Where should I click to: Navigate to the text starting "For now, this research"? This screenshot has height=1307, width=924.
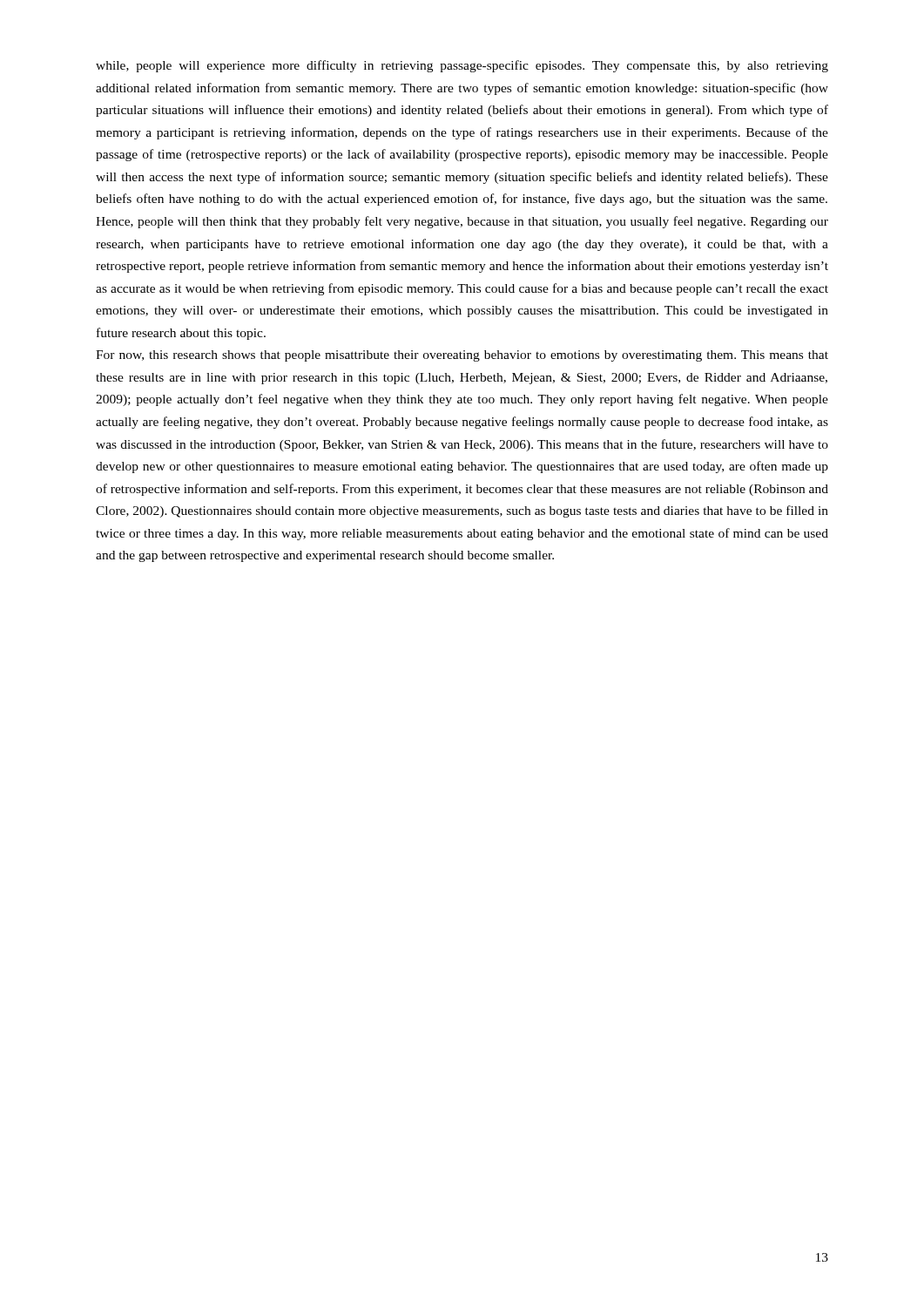pos(462,455)
